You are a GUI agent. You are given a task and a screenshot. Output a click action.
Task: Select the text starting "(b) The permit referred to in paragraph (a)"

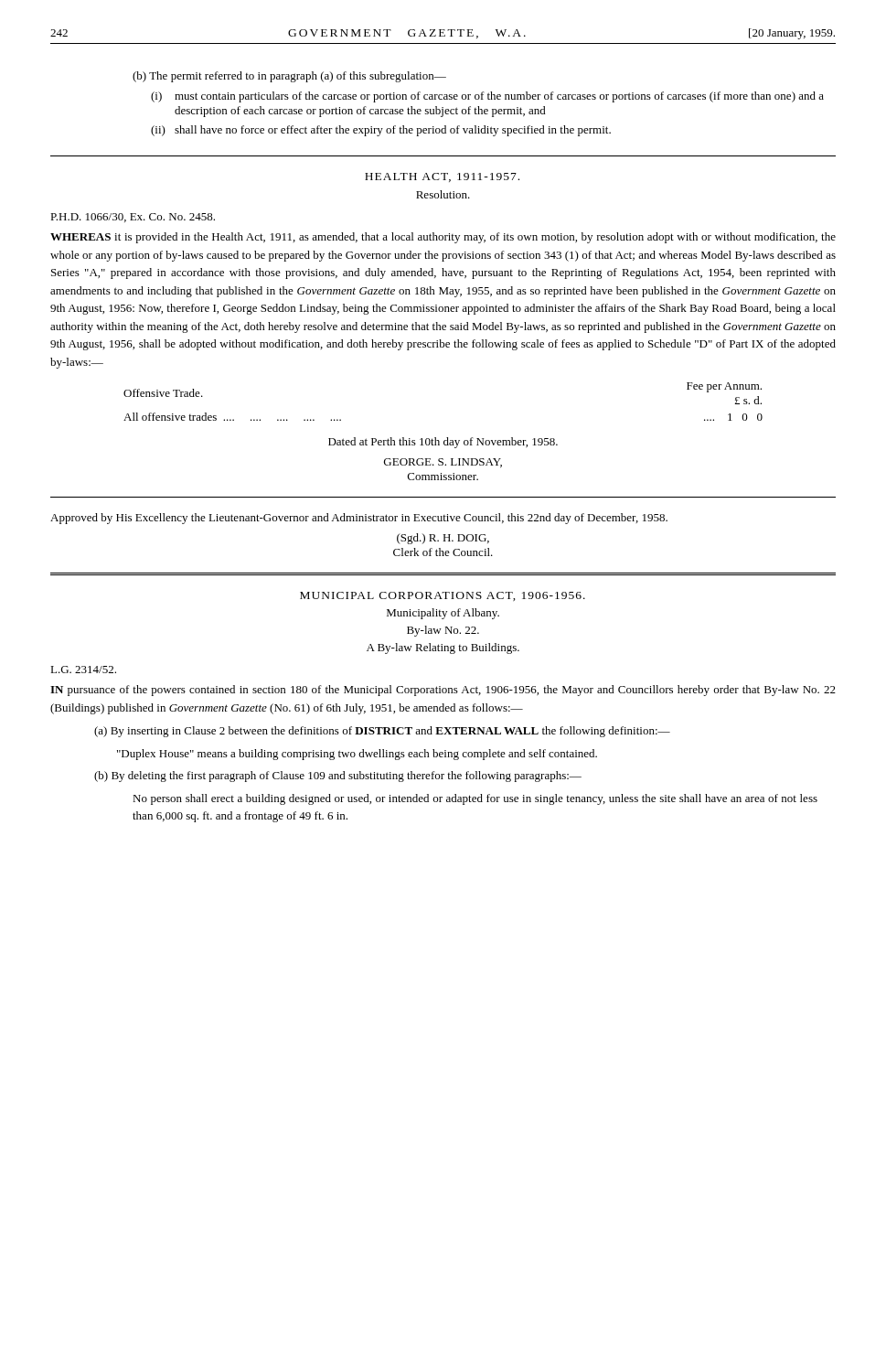[x=289, y=75]
